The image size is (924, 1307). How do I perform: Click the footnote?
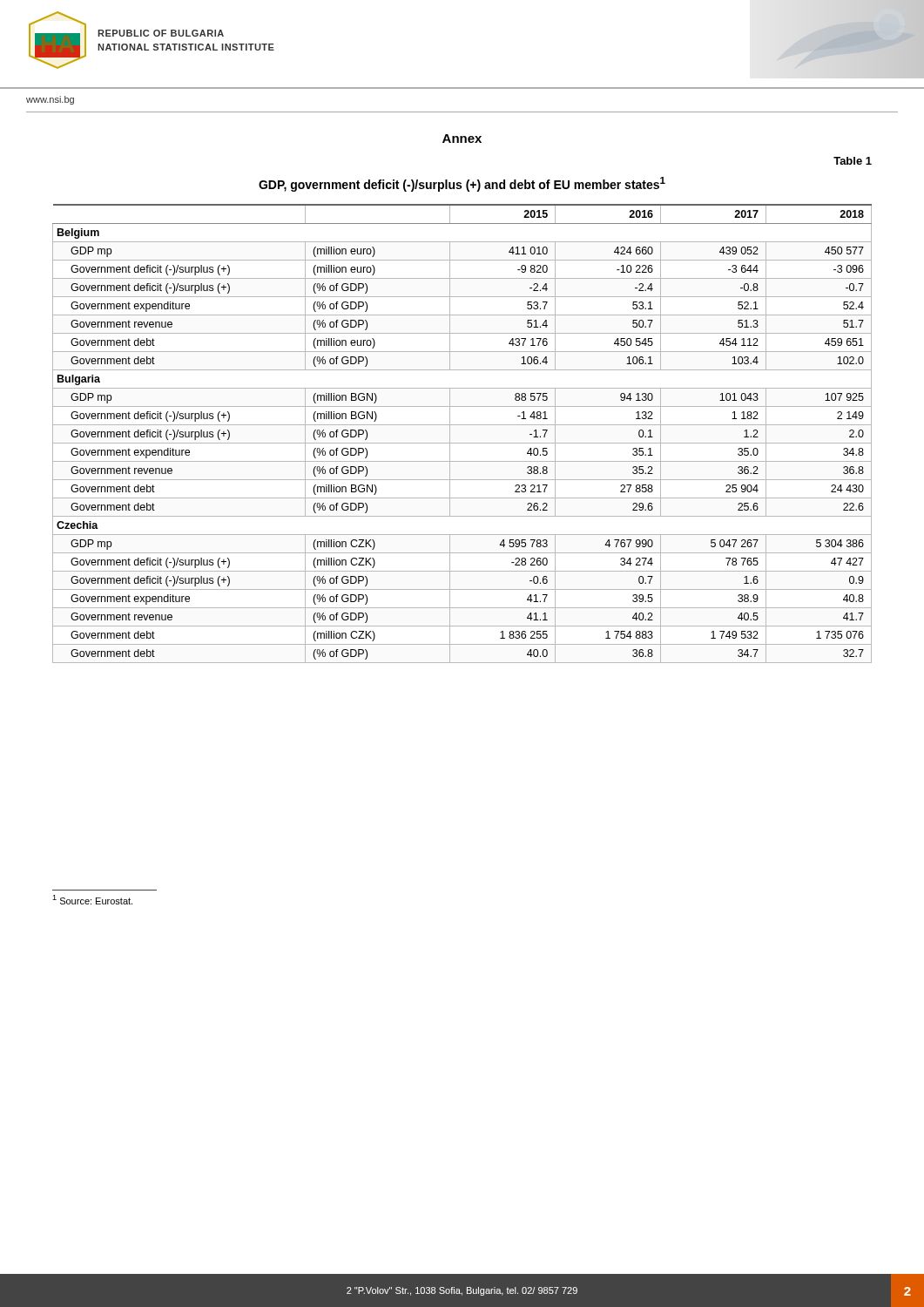pos(93,899)
